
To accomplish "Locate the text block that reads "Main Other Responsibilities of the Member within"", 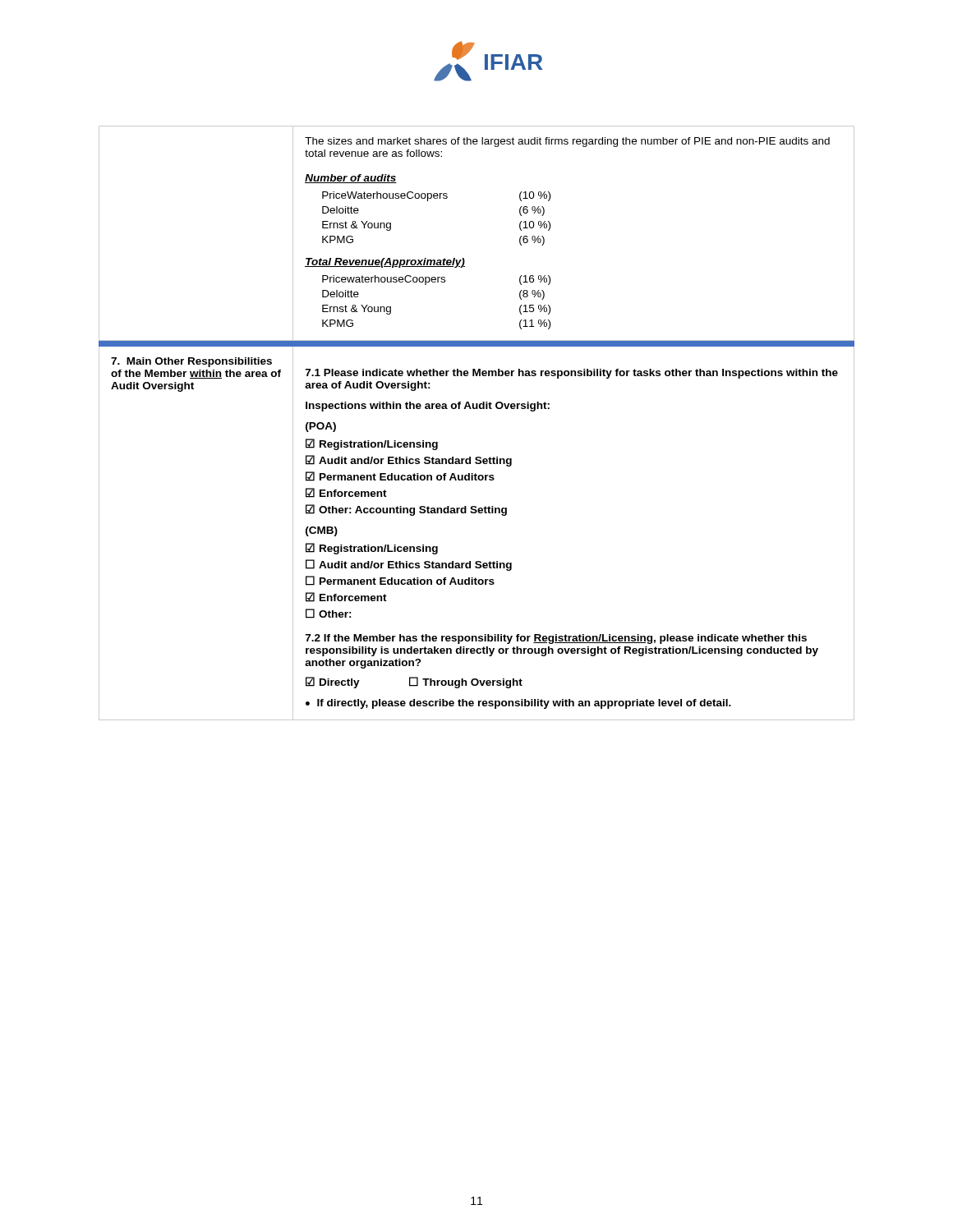I will coord(196,373).
